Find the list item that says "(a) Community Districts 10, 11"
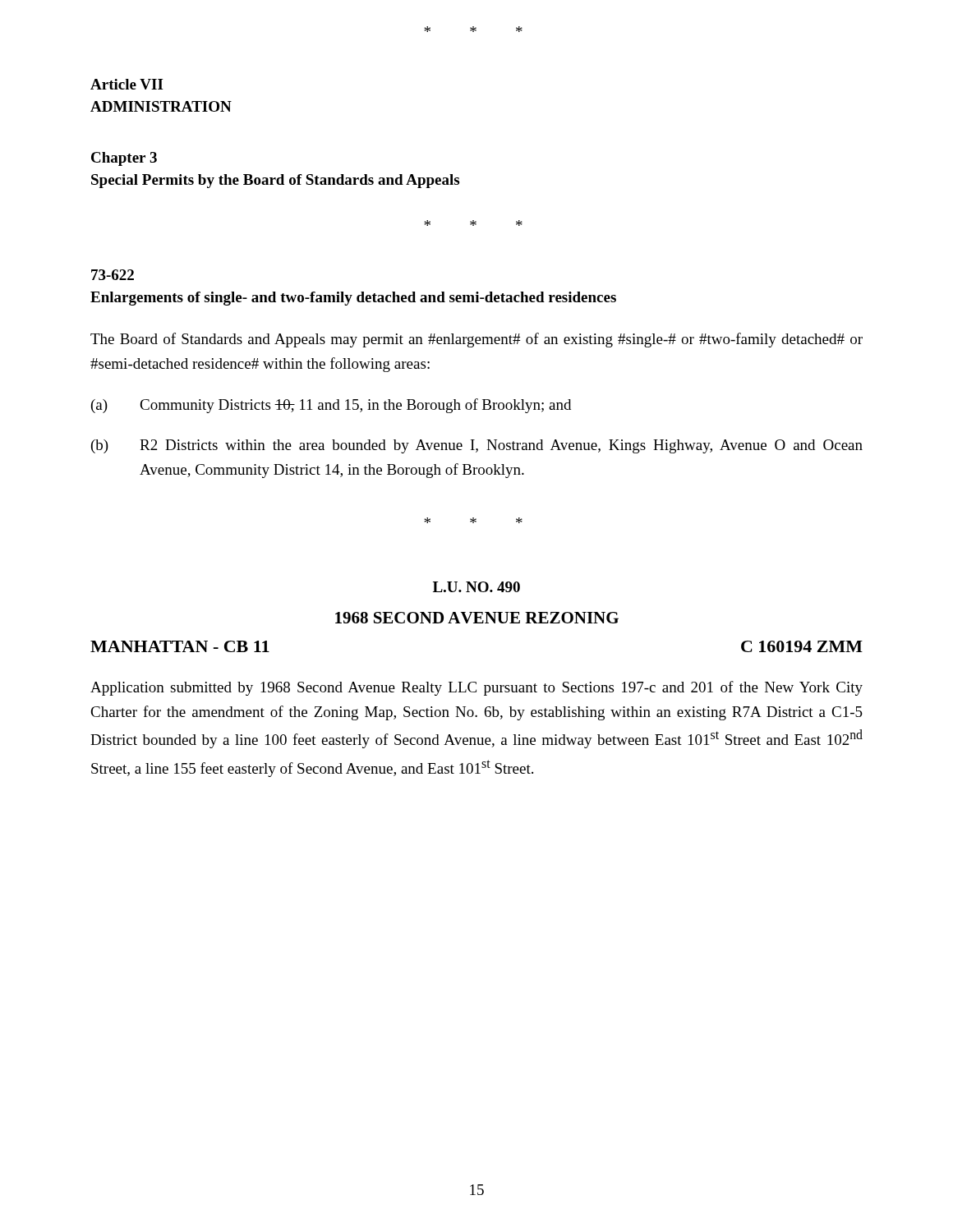953x1232 pixels. pyautogui.click(x=476, y=405)
